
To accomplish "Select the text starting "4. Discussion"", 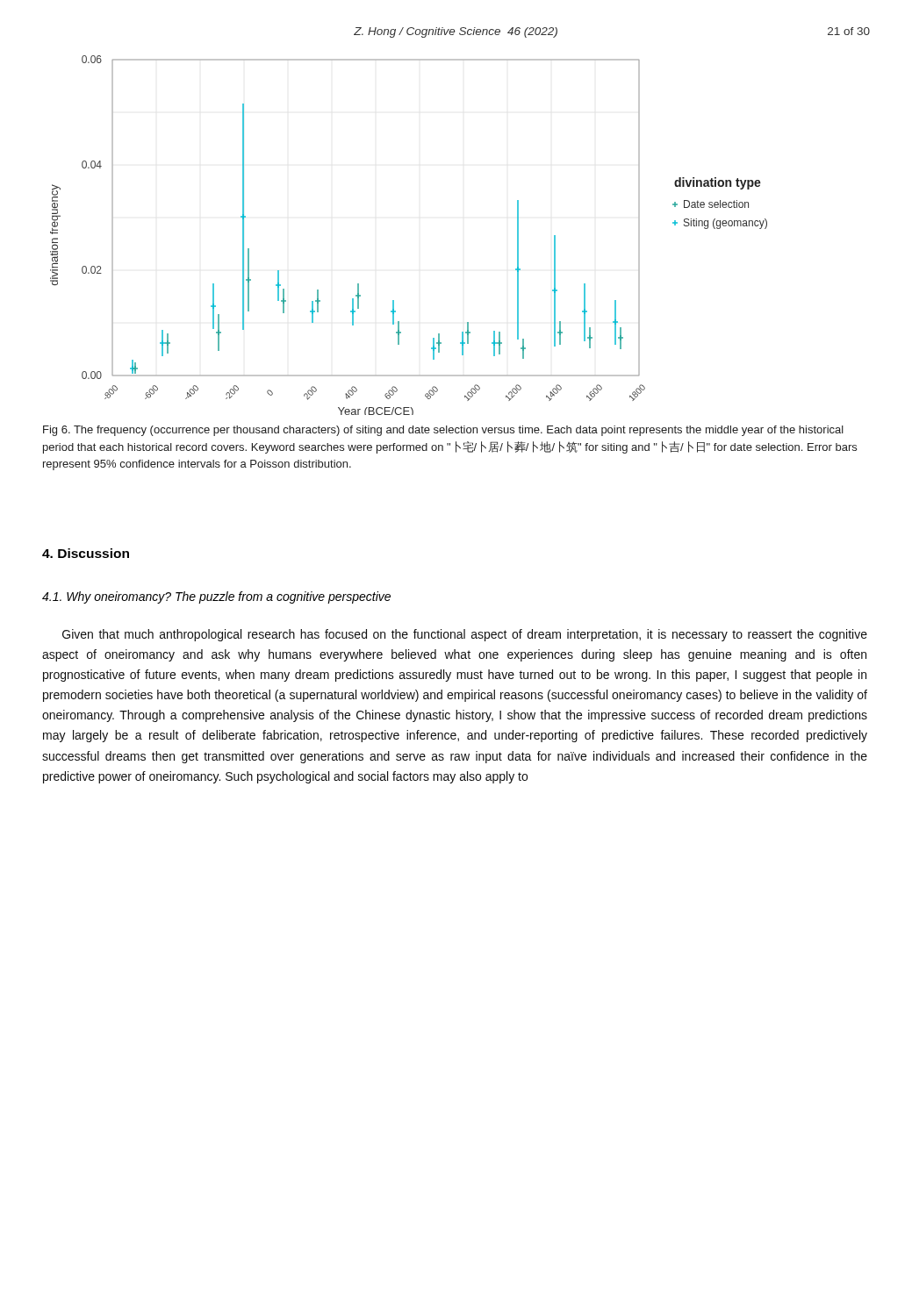I will (86, 553).
